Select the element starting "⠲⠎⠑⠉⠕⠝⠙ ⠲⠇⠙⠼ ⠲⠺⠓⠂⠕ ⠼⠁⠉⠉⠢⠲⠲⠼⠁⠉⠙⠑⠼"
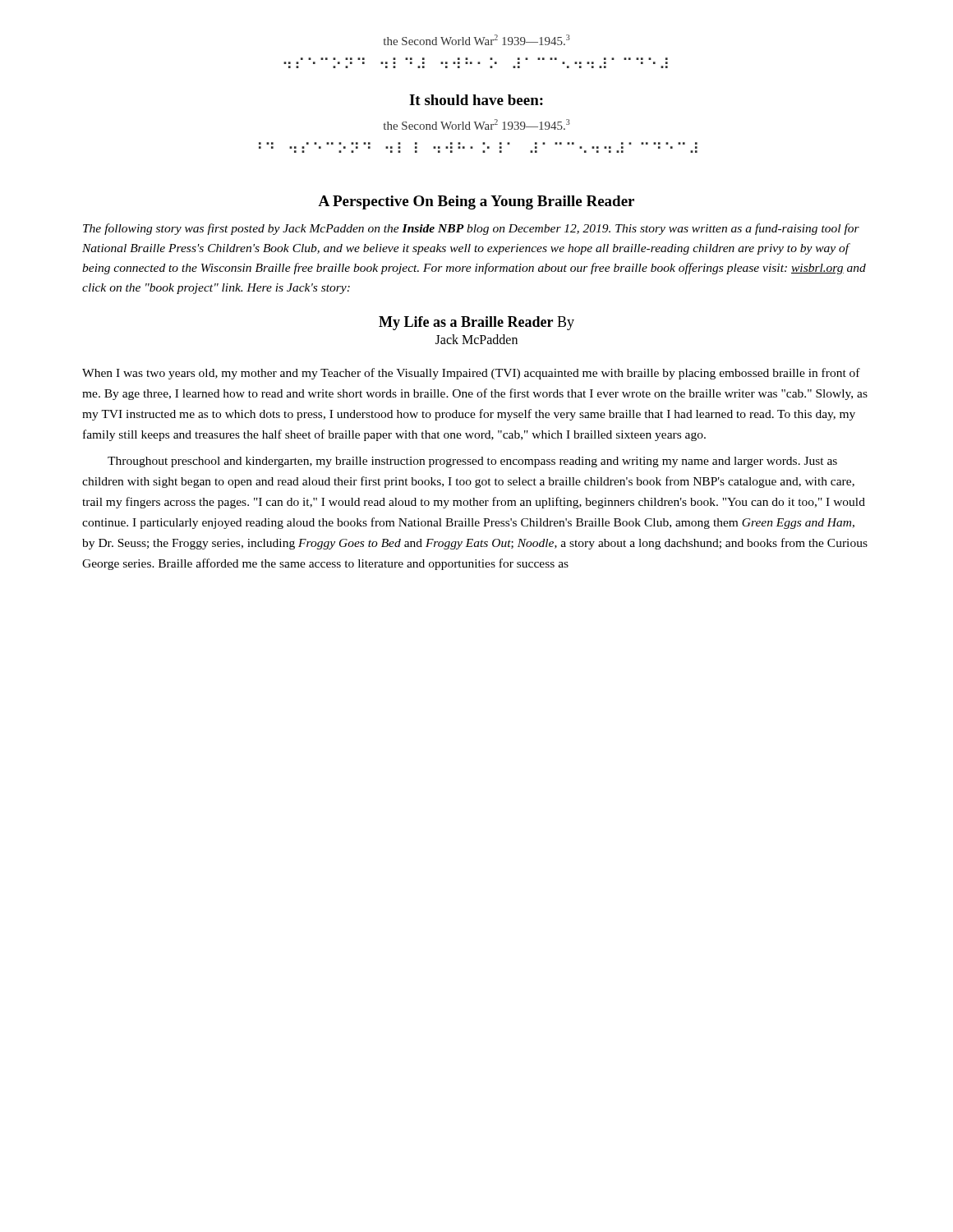The width and height of the screenshot is (953, 1232). (476, 64)
